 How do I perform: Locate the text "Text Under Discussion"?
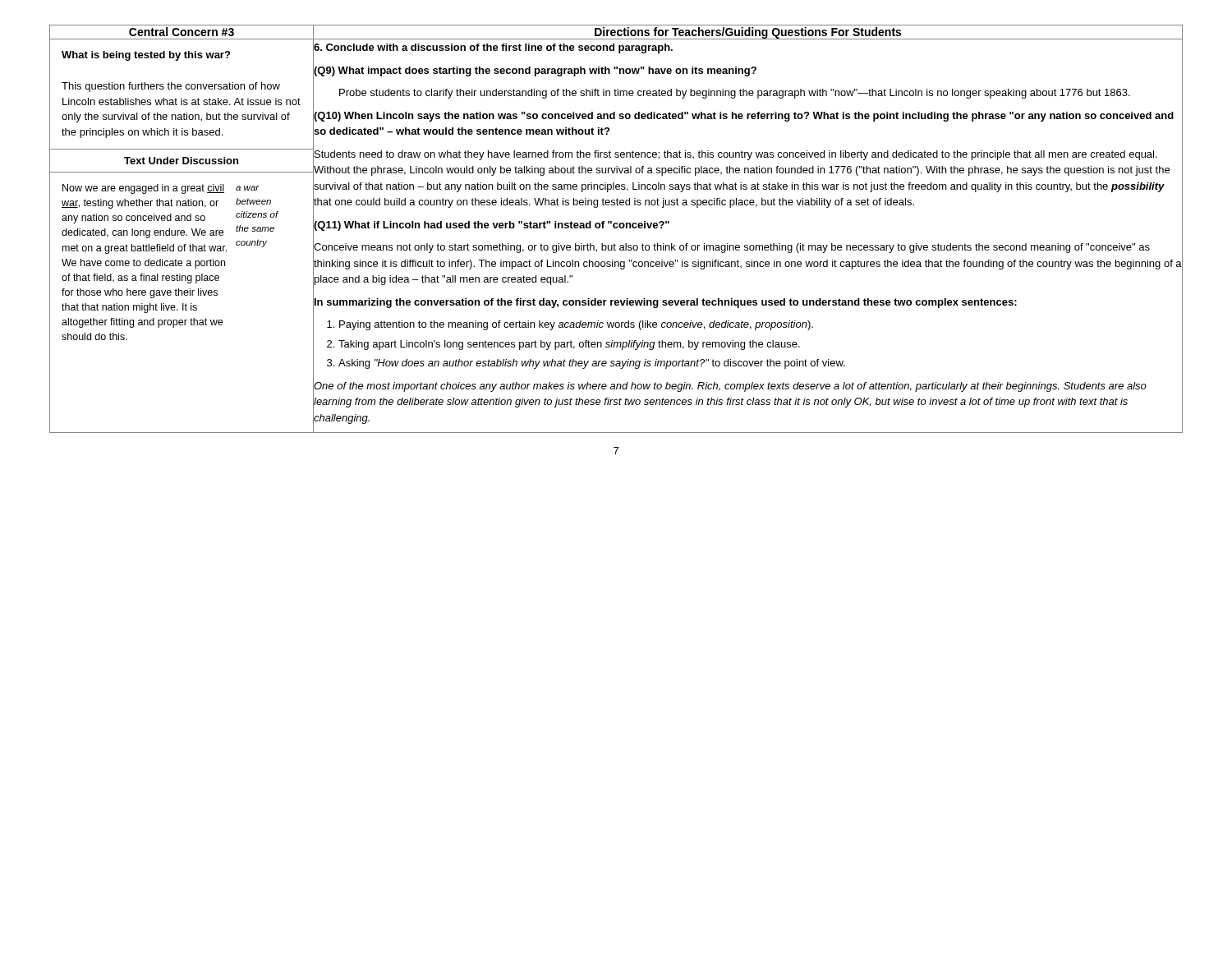(182, 161)
